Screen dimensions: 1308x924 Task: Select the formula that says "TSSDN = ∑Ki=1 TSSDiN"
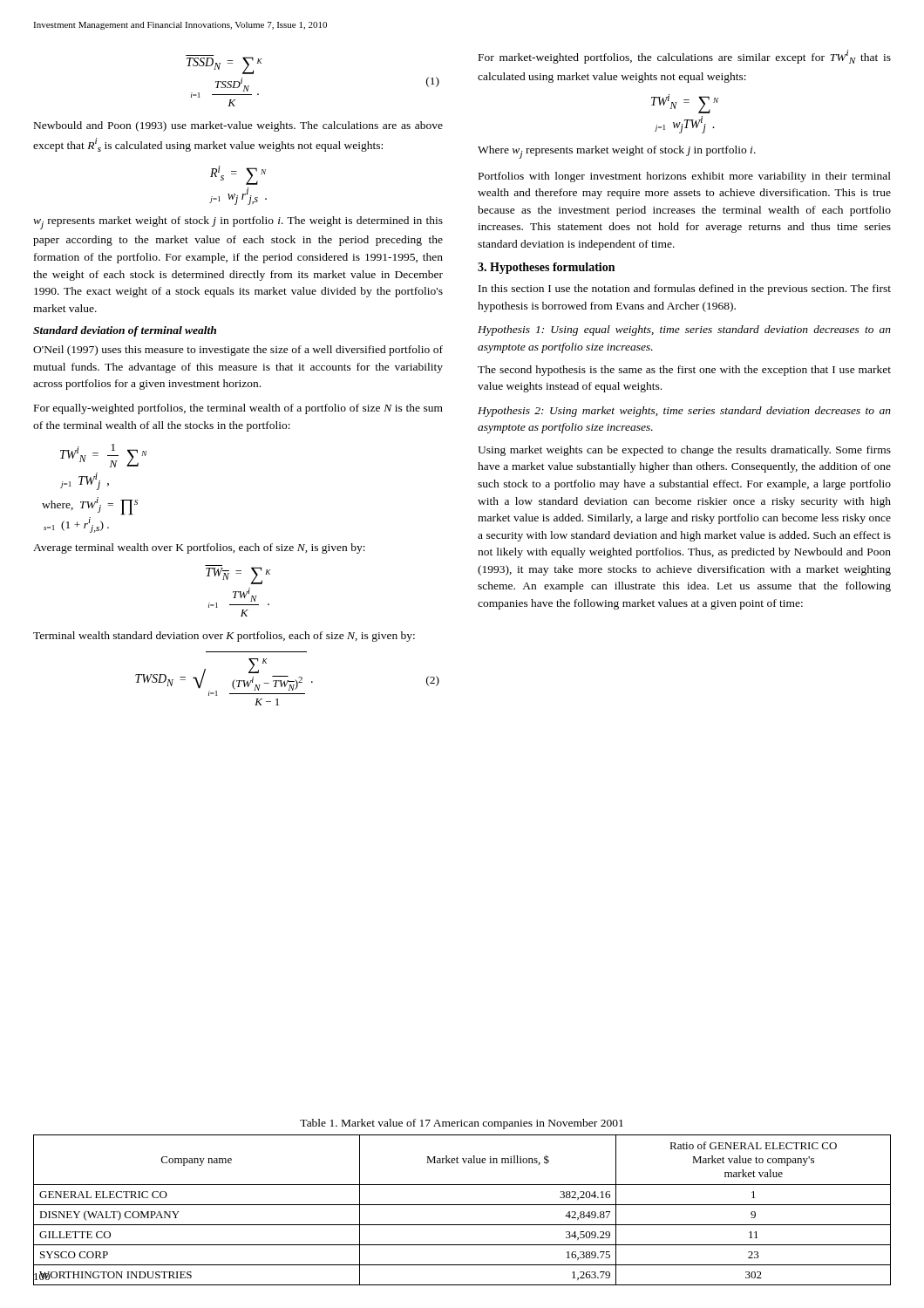coord(238,81)
